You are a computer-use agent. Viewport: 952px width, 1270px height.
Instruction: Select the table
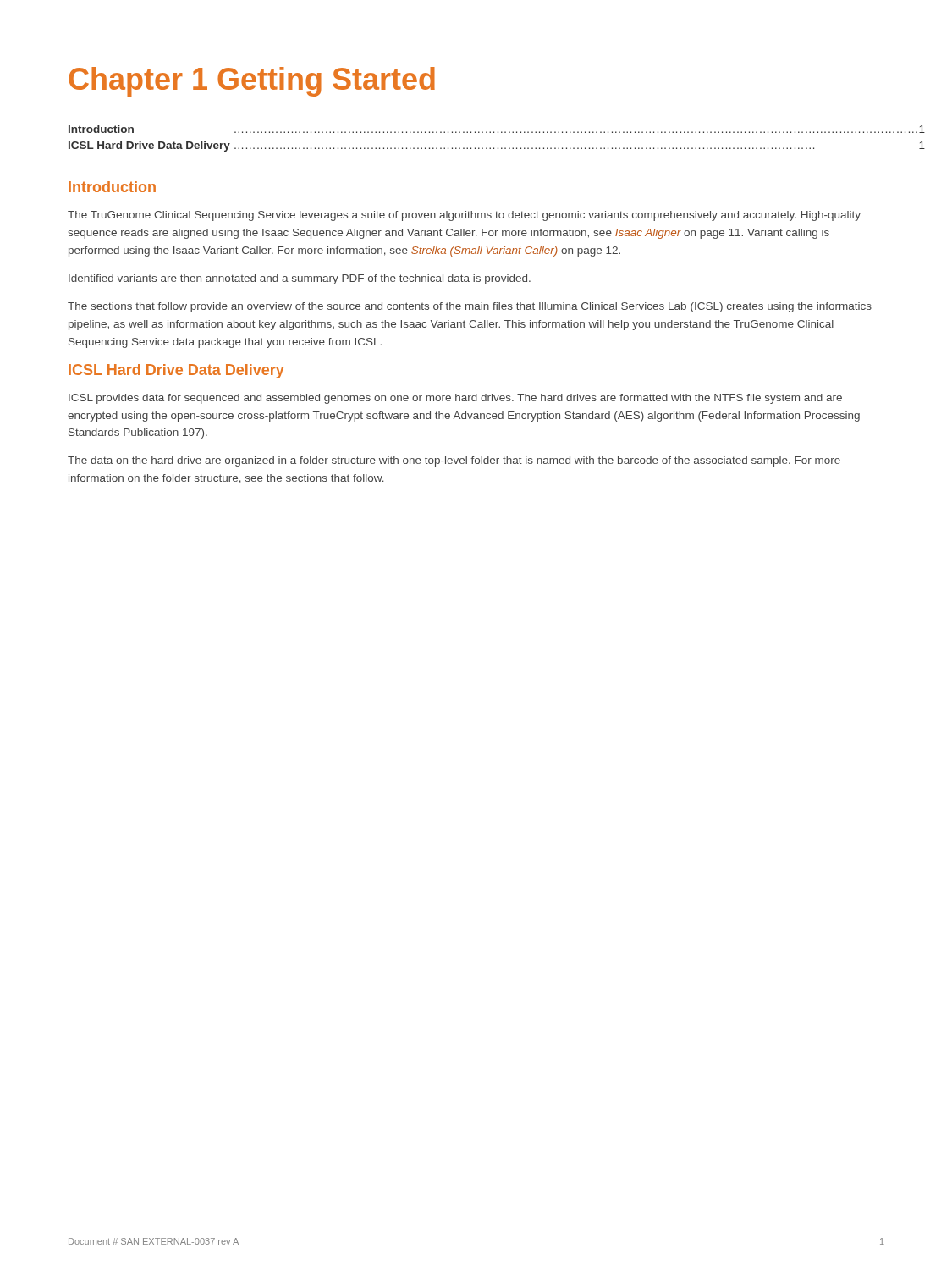476,137
